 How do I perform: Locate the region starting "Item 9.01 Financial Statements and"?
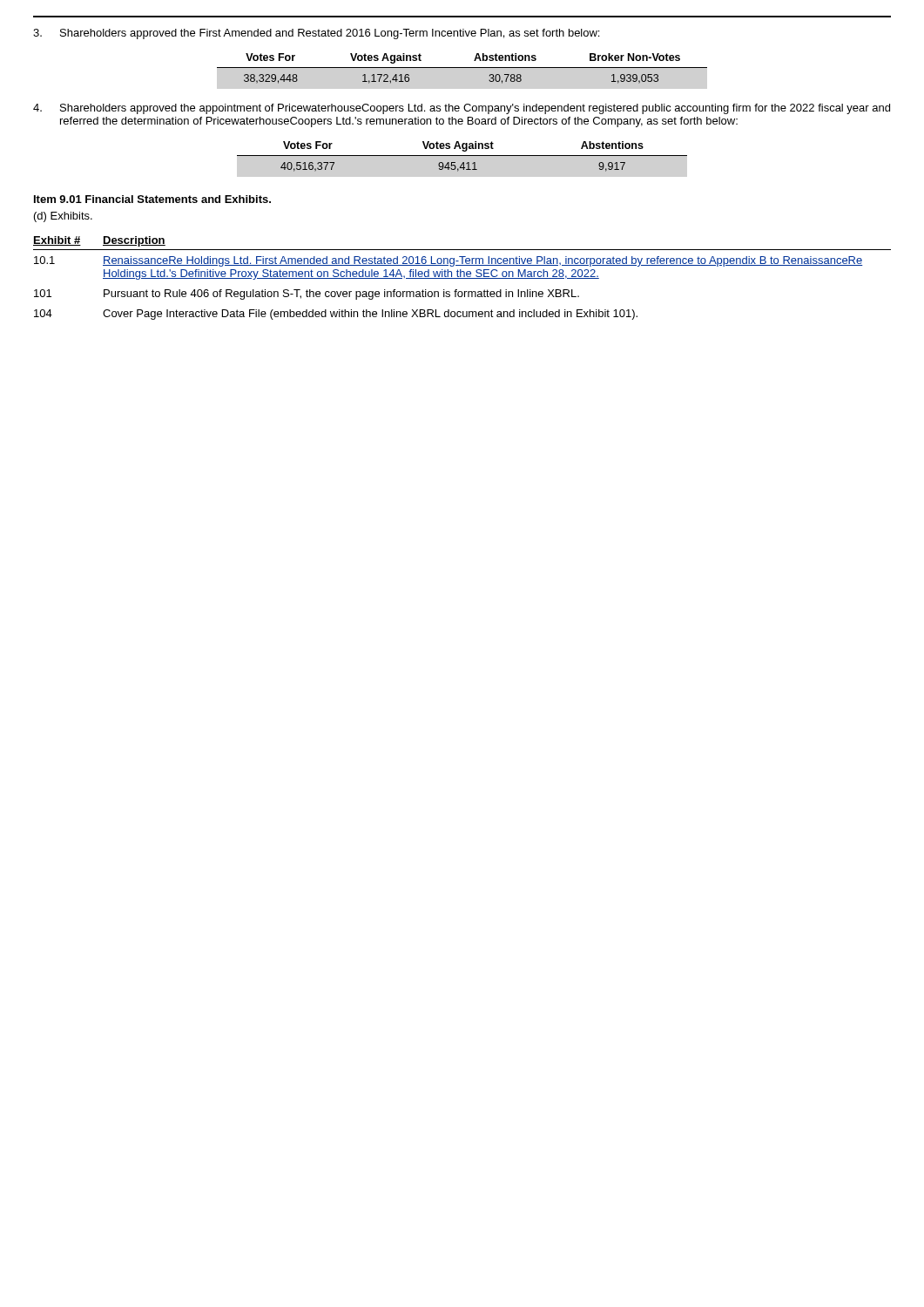point(152,199)
